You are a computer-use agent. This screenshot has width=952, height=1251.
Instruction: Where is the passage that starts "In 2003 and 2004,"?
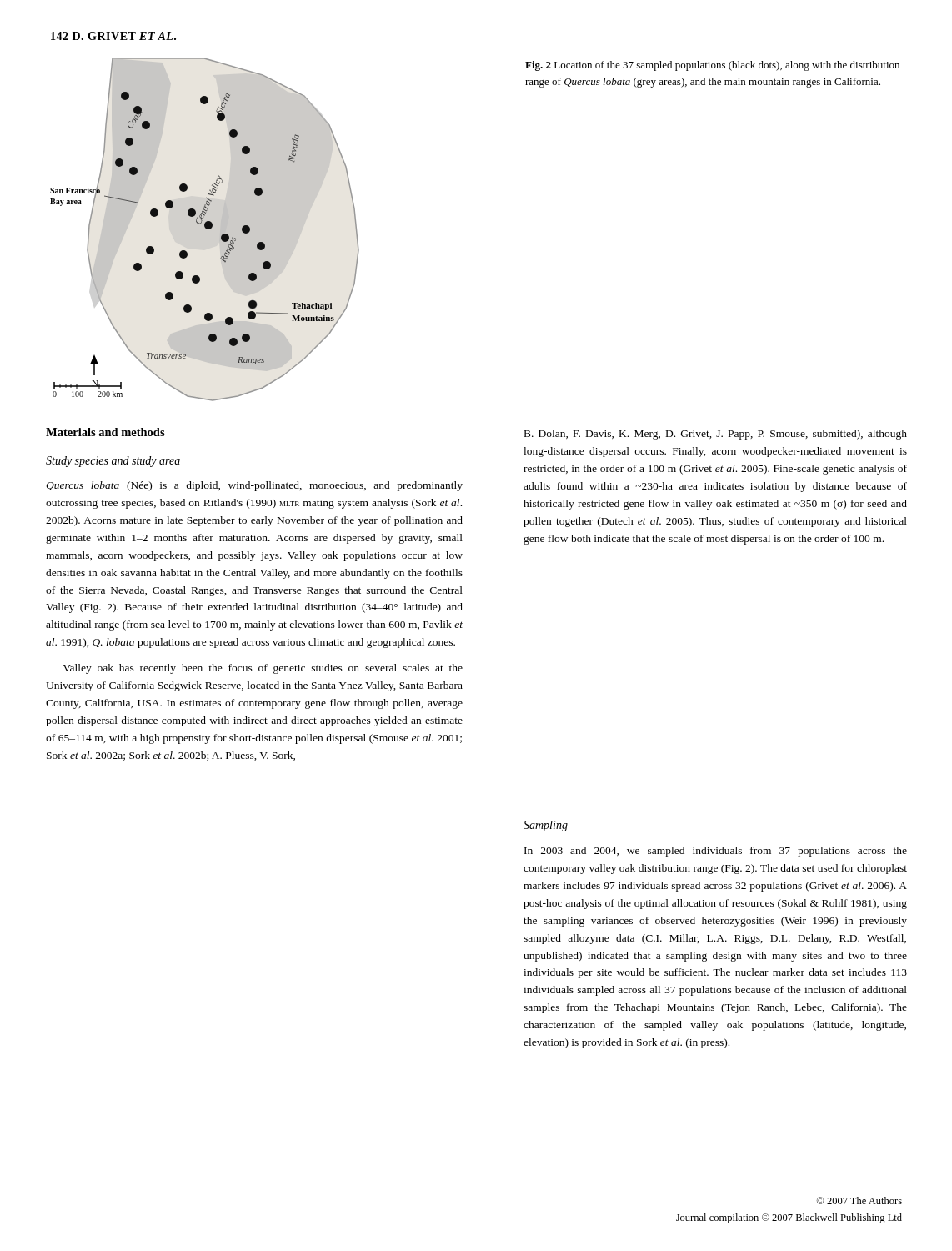[x=715, y=946]
